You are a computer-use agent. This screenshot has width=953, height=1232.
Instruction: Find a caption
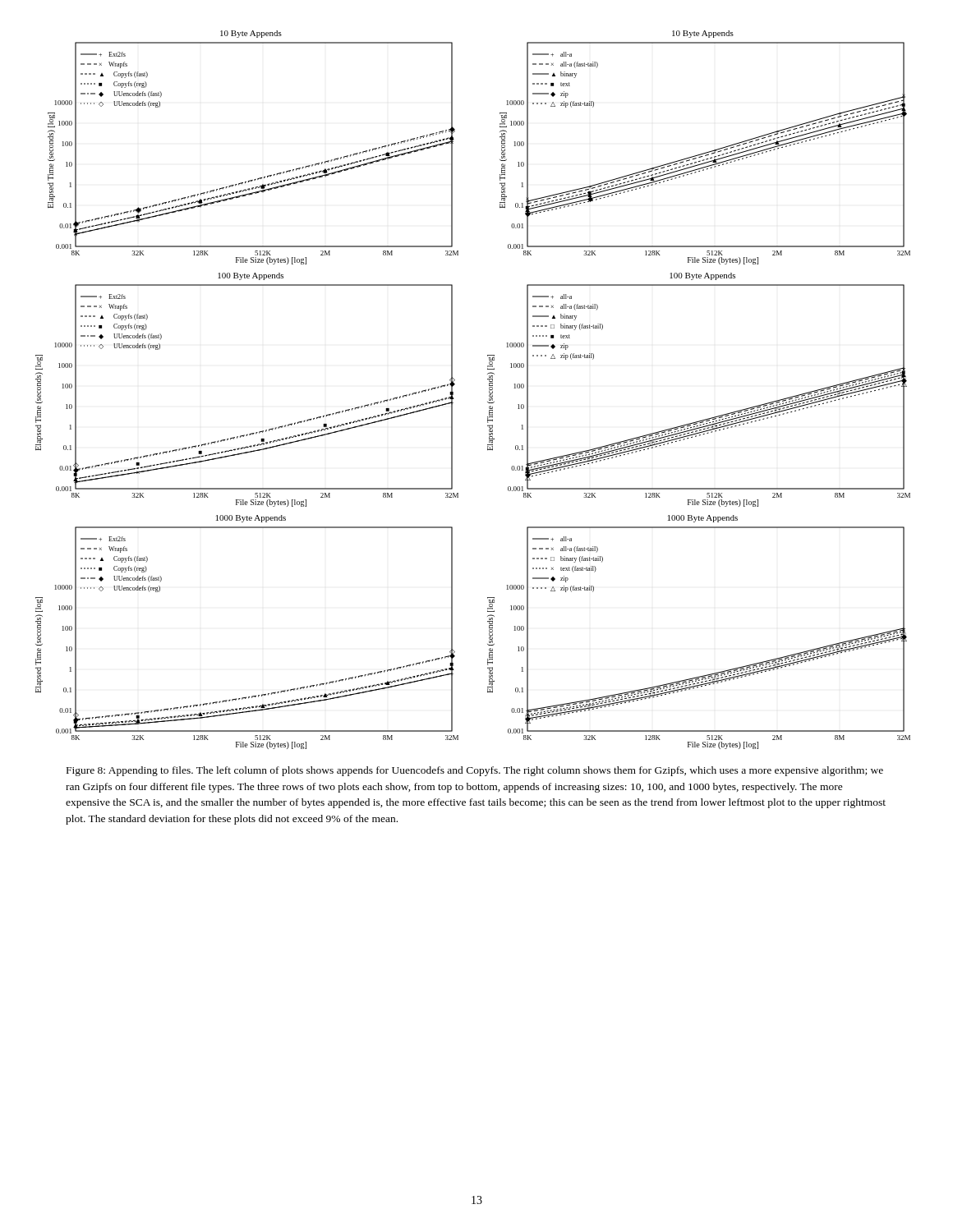pyautogui.click(x=476, y=794)
